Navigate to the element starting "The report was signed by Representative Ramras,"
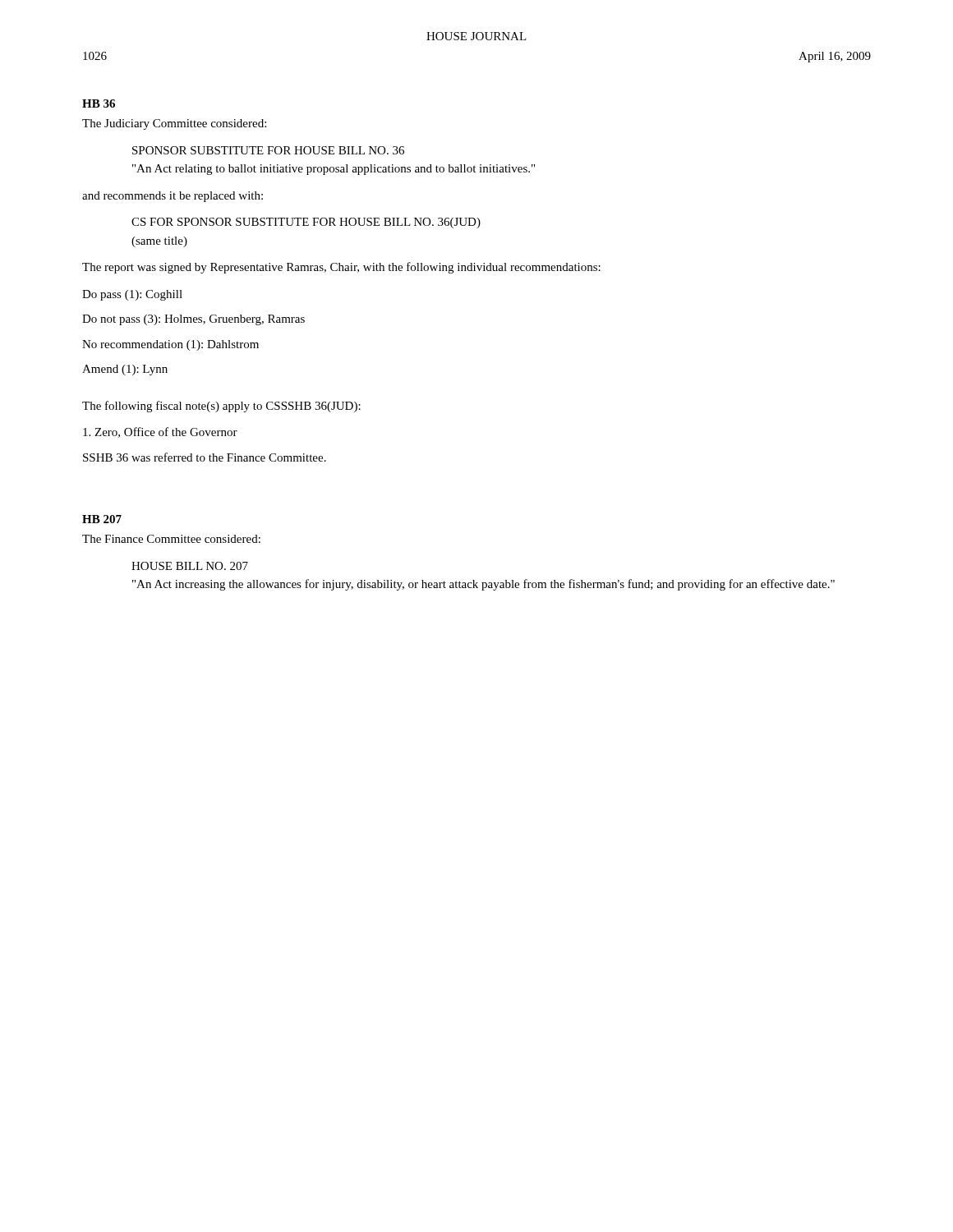Image resolution: width=953 pixels, height=1232 pixels. [342, 267]
